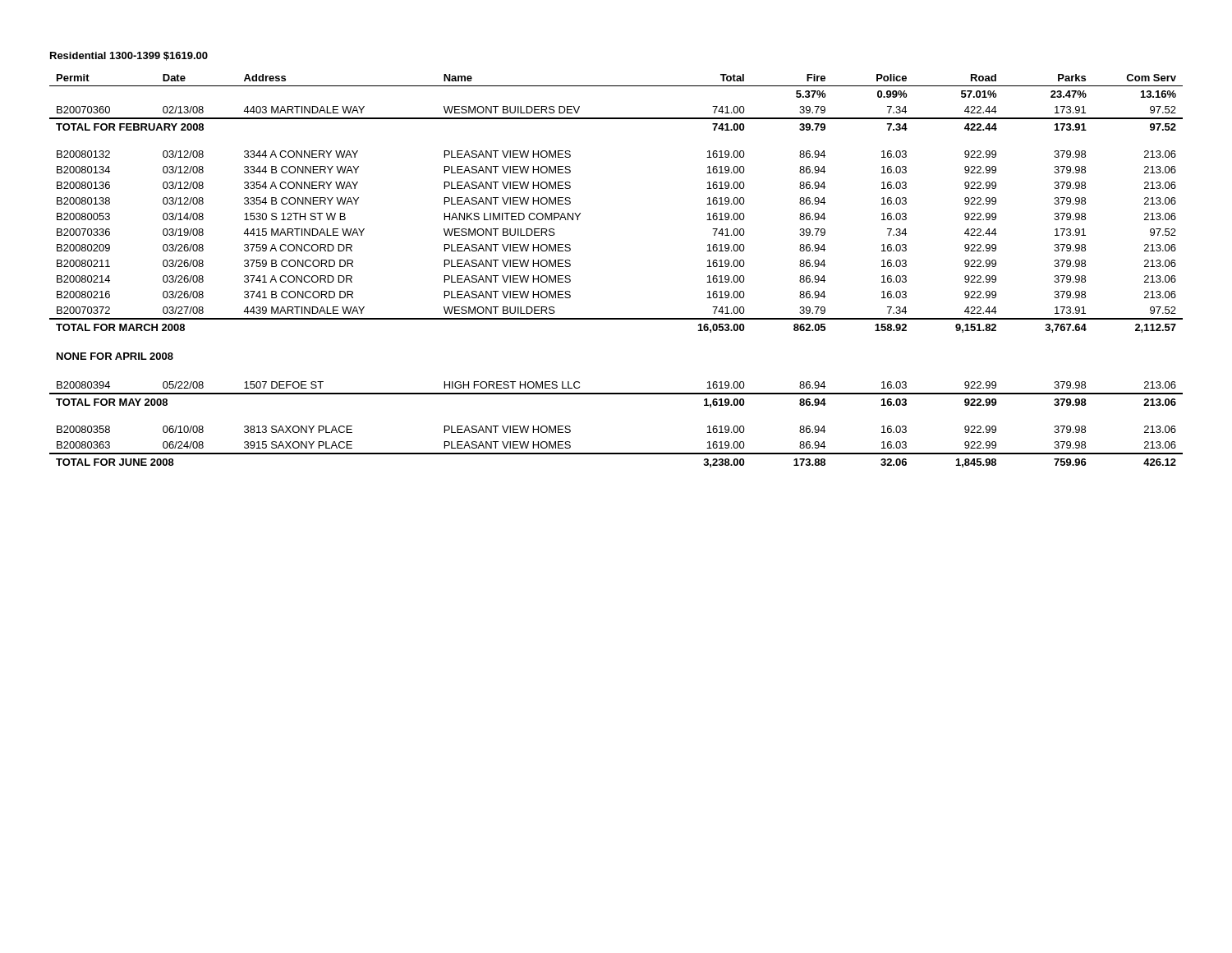Select the table that reads "PLEASANT VIEW HOMES"
The image size is (1232, 953).
pyautogui.click(x=616, y=270)
